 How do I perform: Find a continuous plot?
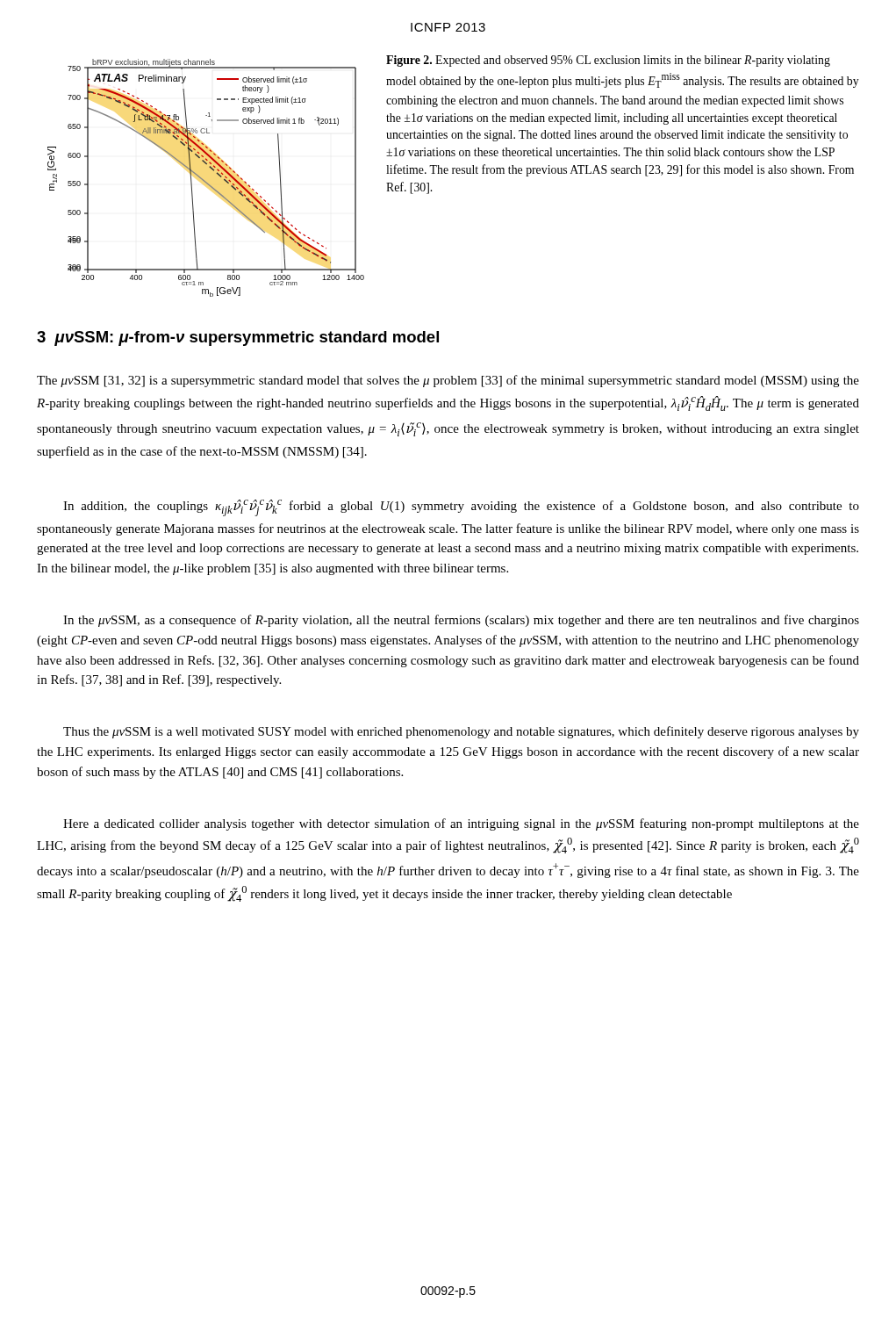pos(203,177)
